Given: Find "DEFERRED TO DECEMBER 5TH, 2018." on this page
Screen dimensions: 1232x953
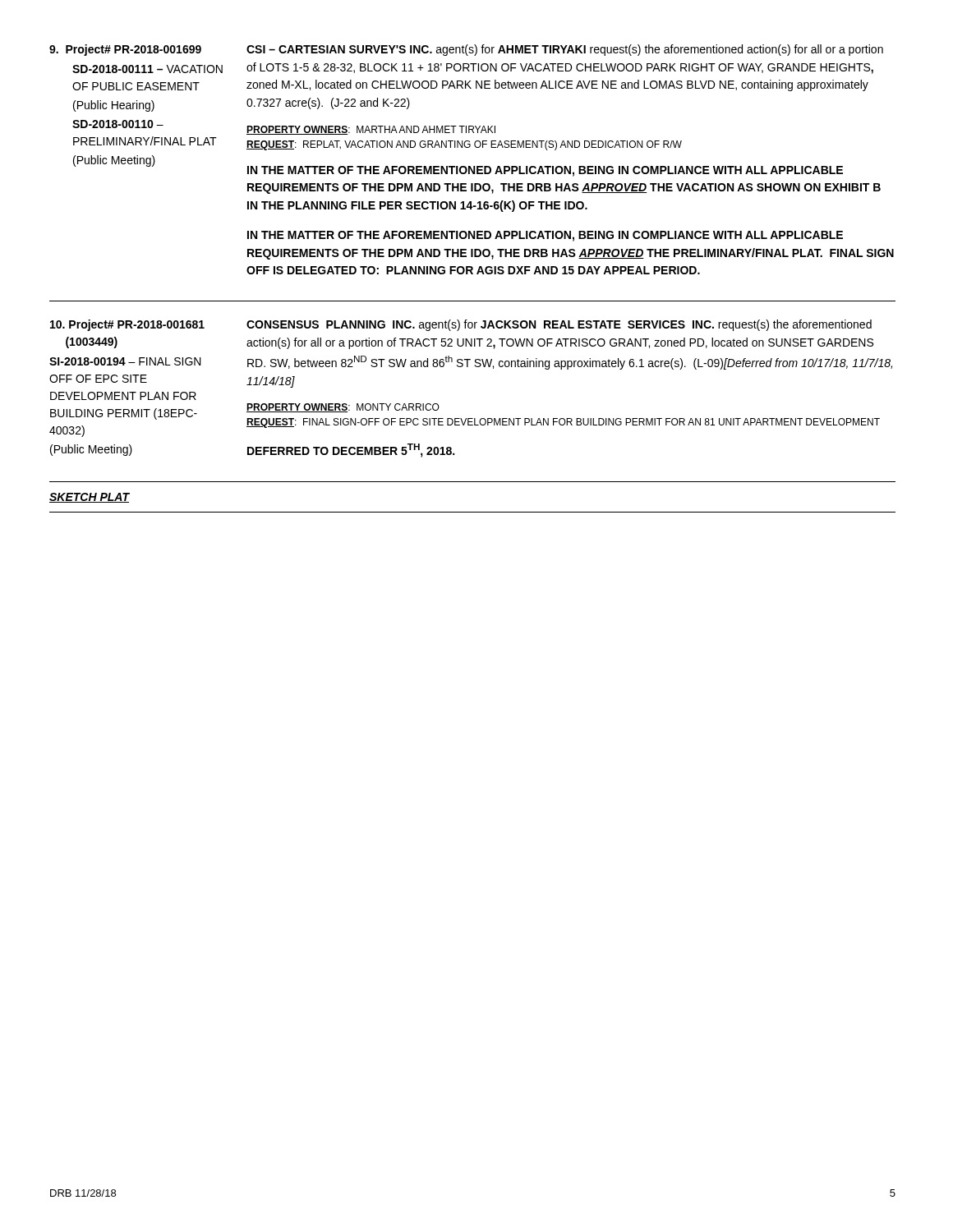Looking at the screenshot, I should pyautogui.click(x=351, y=449).
